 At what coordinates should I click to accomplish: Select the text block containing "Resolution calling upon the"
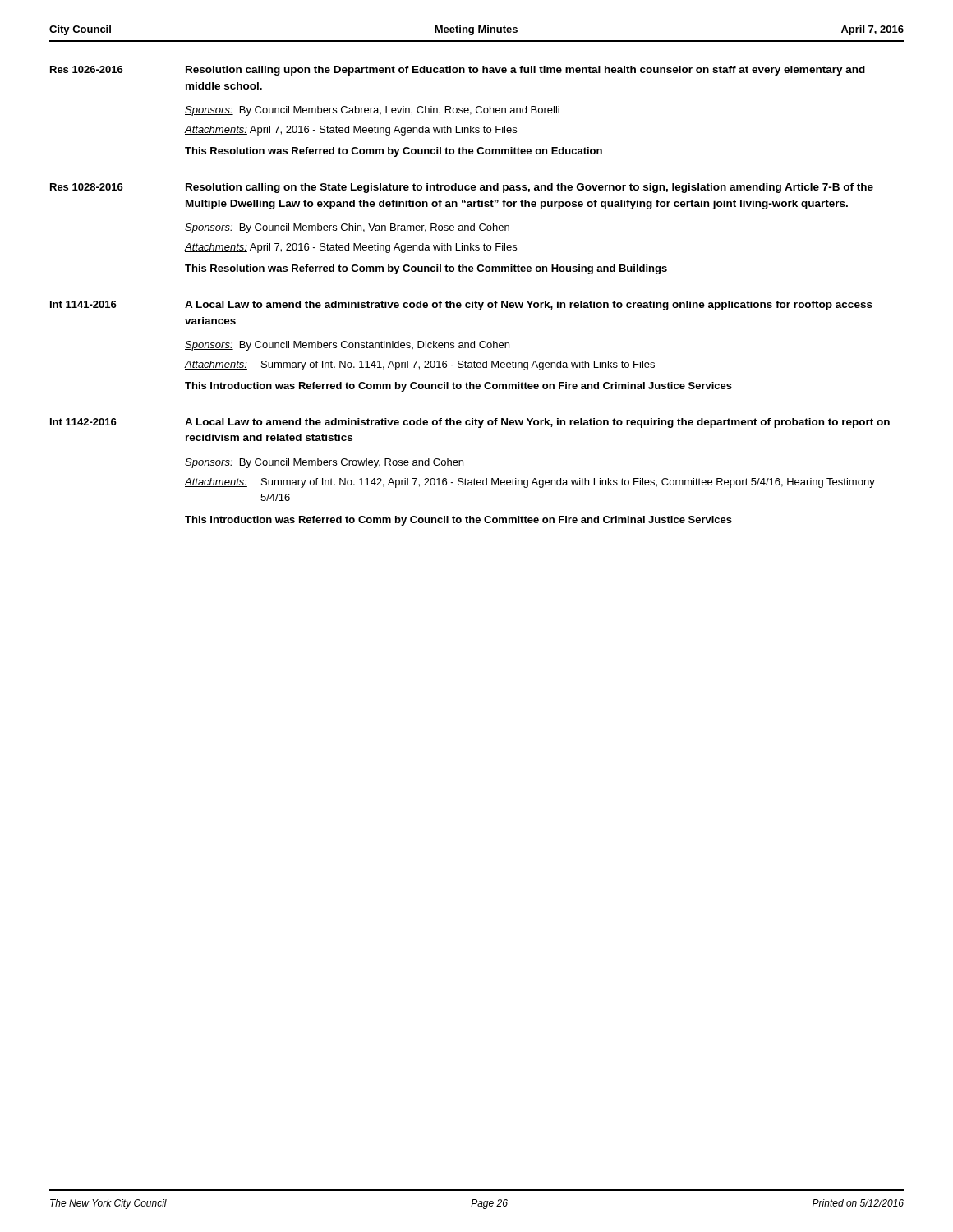[525, 77]
